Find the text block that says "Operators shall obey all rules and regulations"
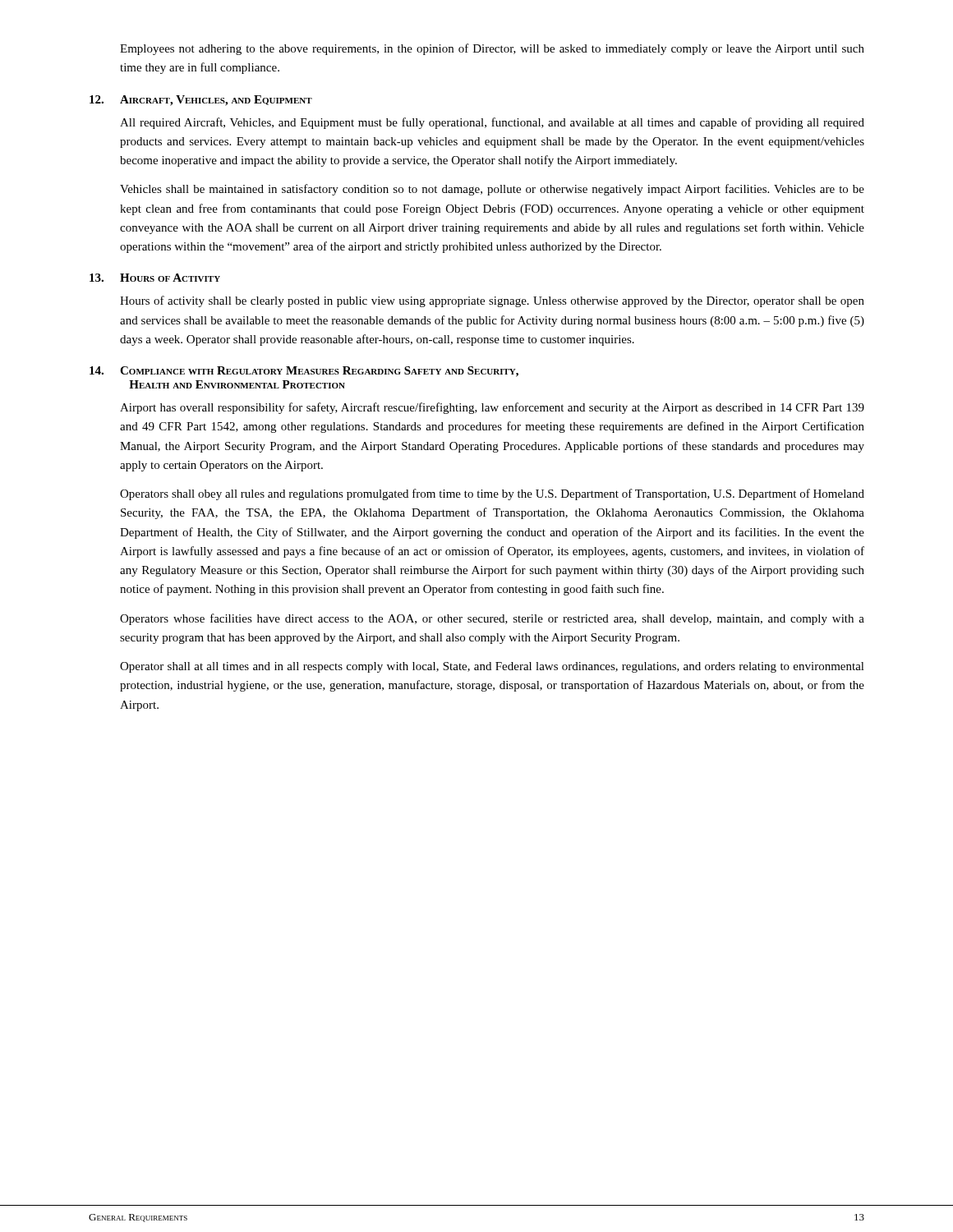The width and height of the screenshot is (953, 1232). click(x=492, y=541)
